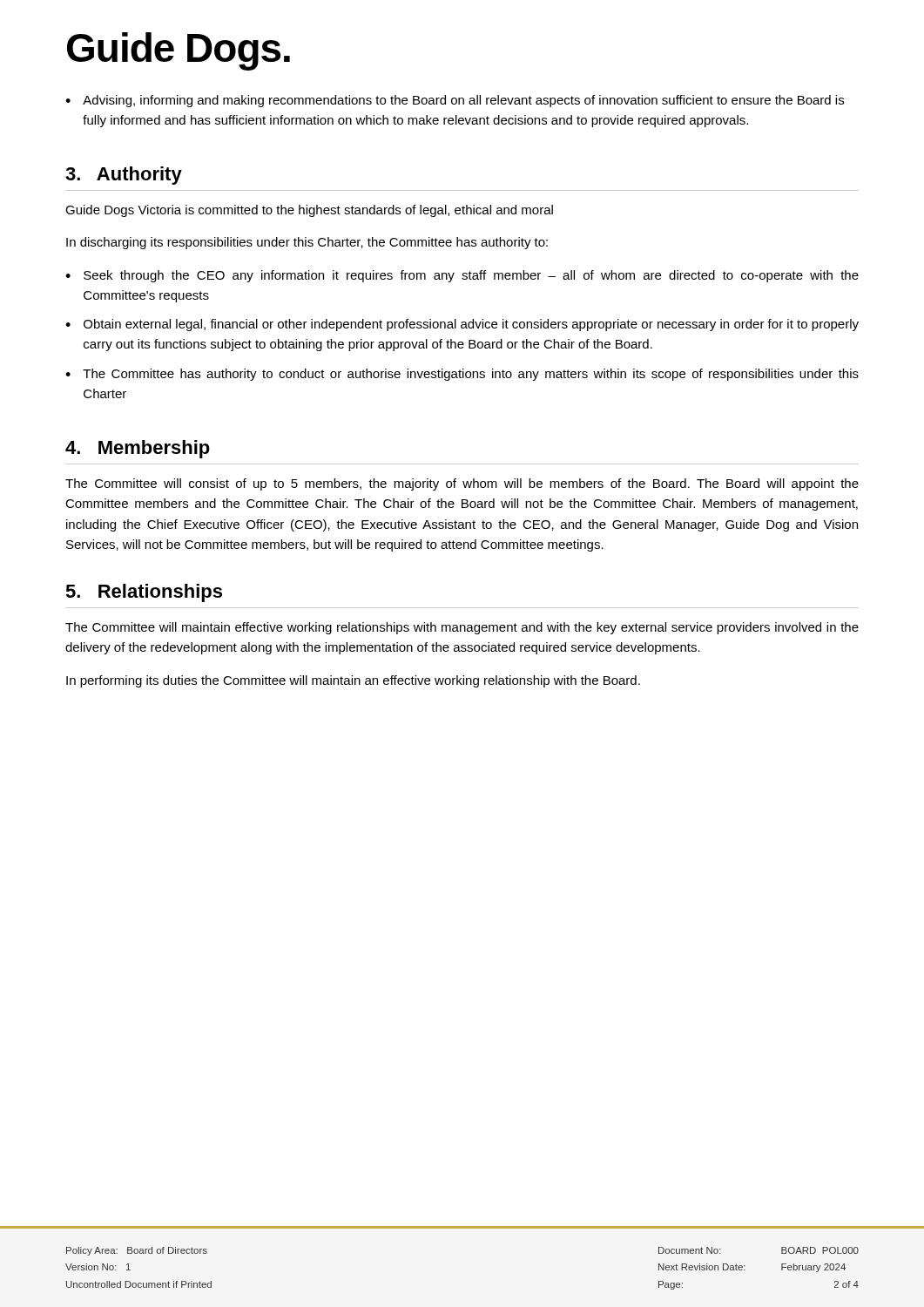924x1307 pixels.
Task: Point to the text block starting "Guide Dogs Victoria is committed to the highest"
Action: (x=310, y=210)
